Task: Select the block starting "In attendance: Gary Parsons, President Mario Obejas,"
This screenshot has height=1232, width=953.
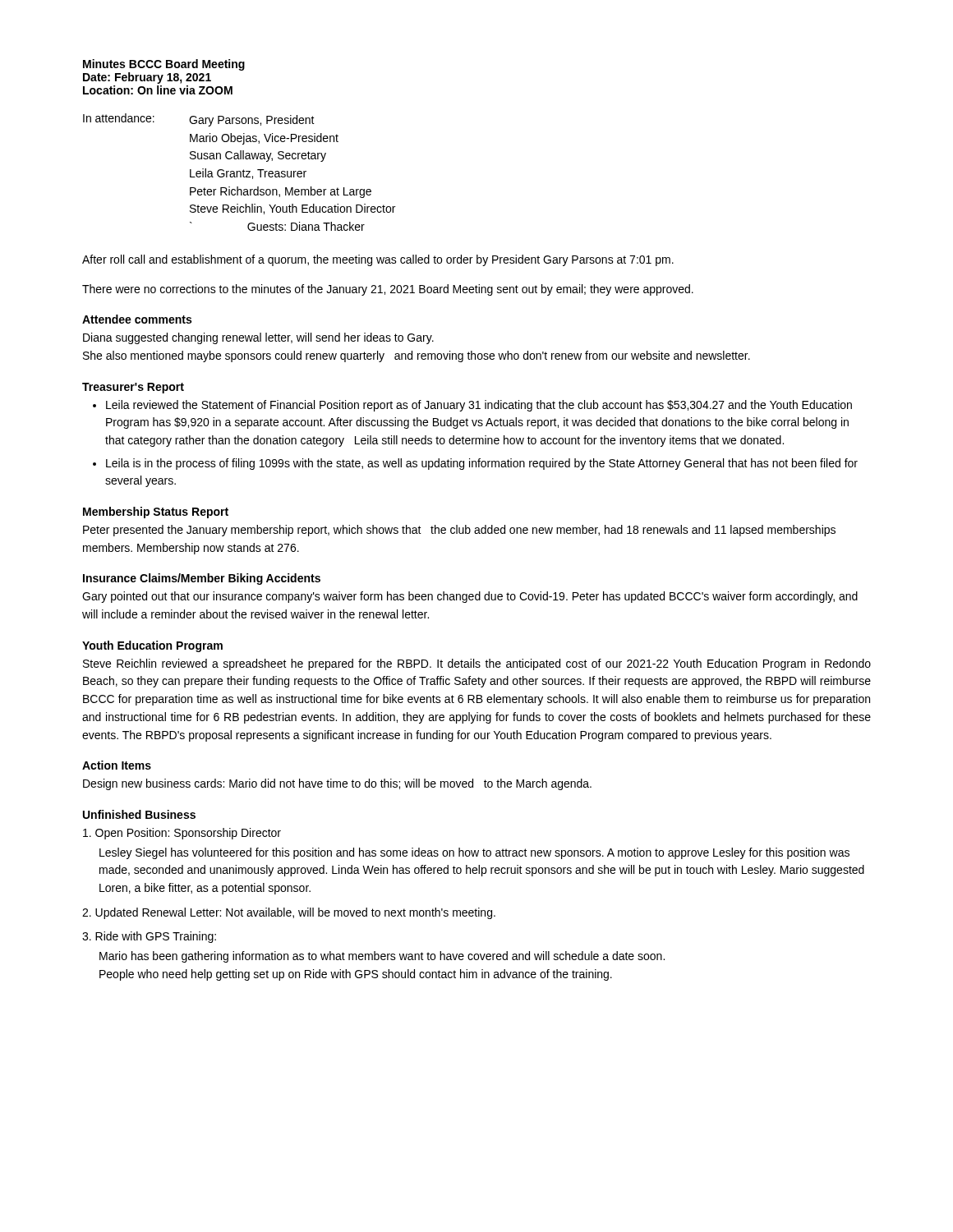Action: [239, 174]
